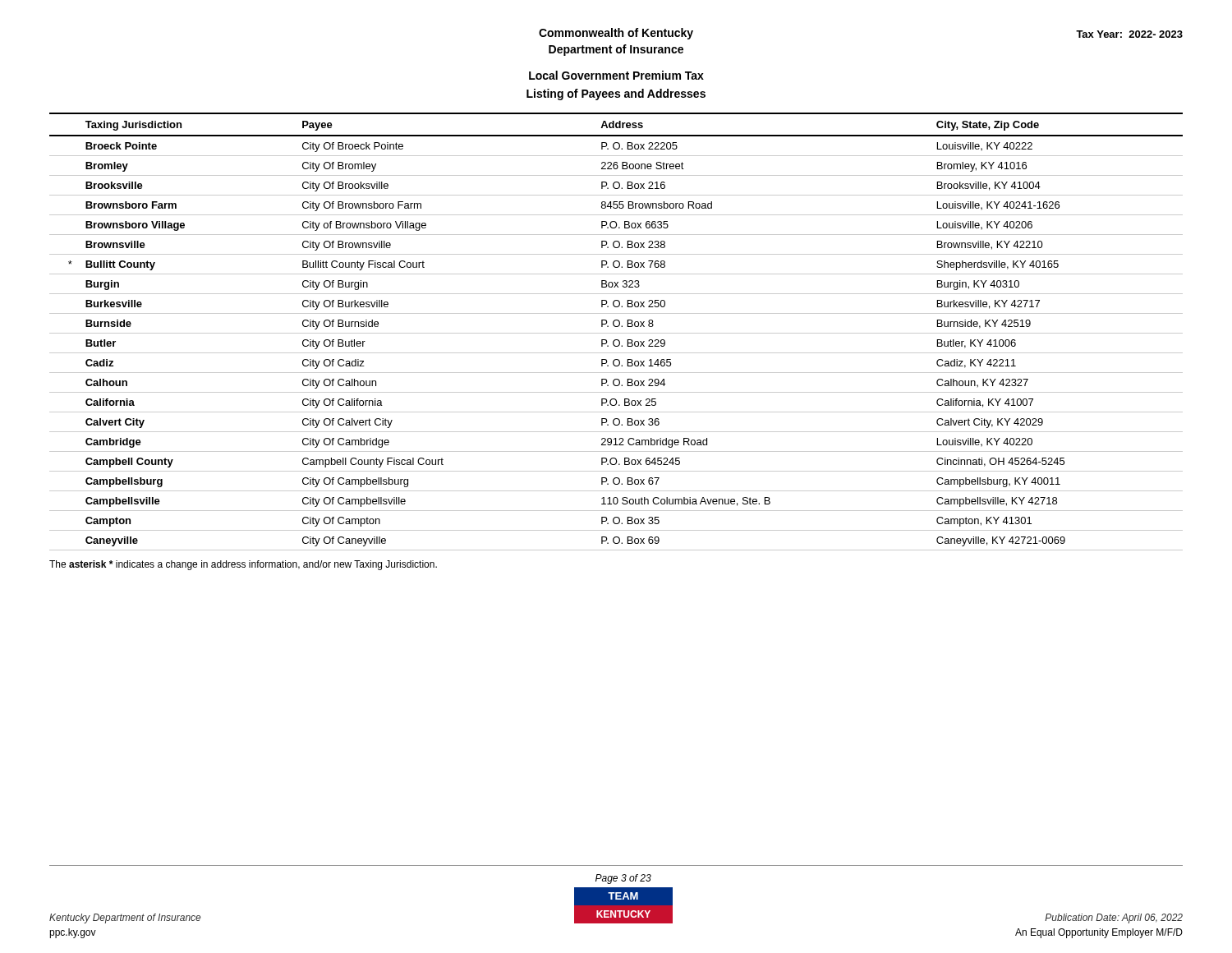Locate the passage starting "The asterisk * indicates a change in address"
Image resolution: width=1232 pixels, height=953 pixels.
click(243, 565)
